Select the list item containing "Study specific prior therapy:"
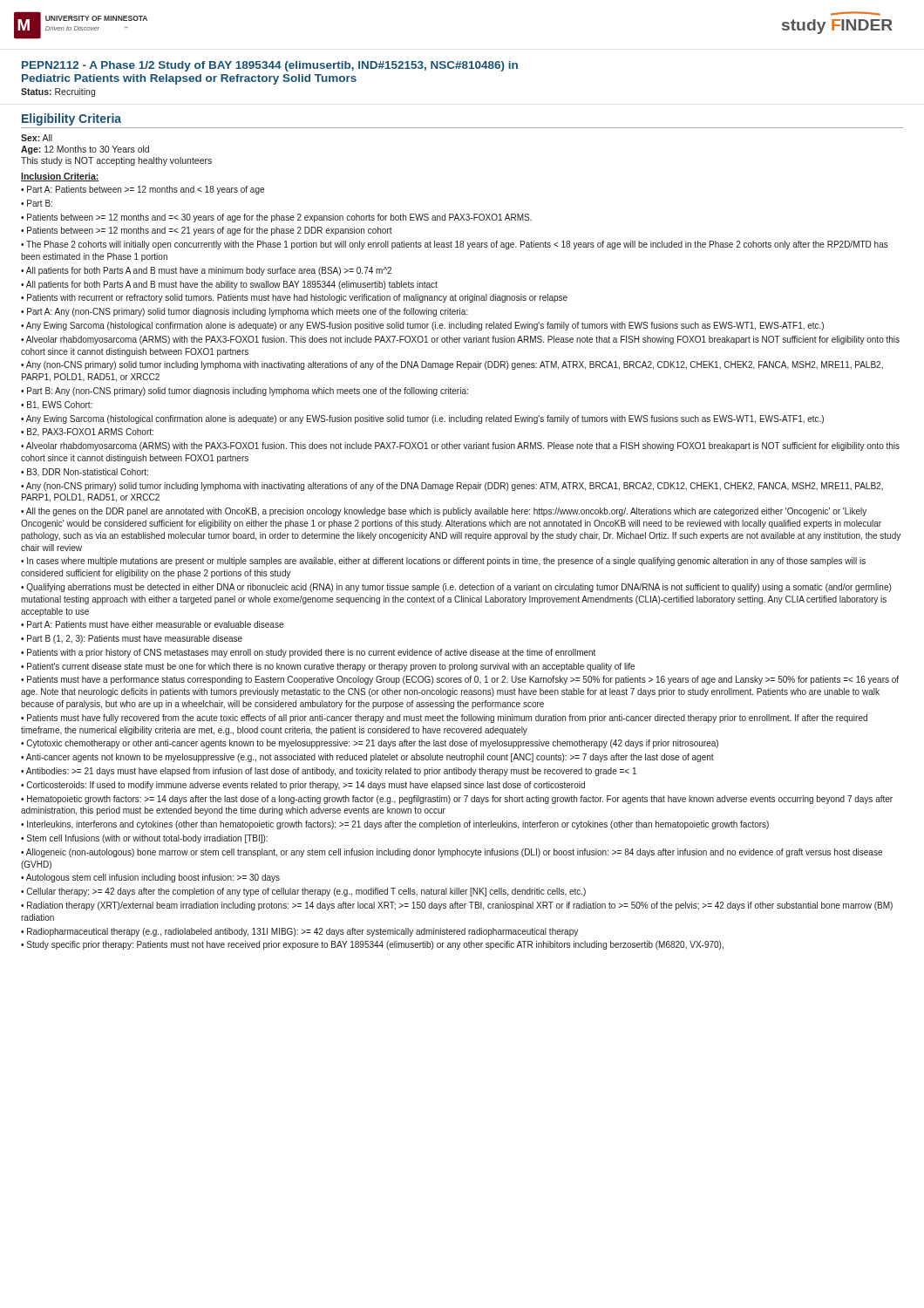The height and width of the screenshot is (1308, 924). pos(375,945)
